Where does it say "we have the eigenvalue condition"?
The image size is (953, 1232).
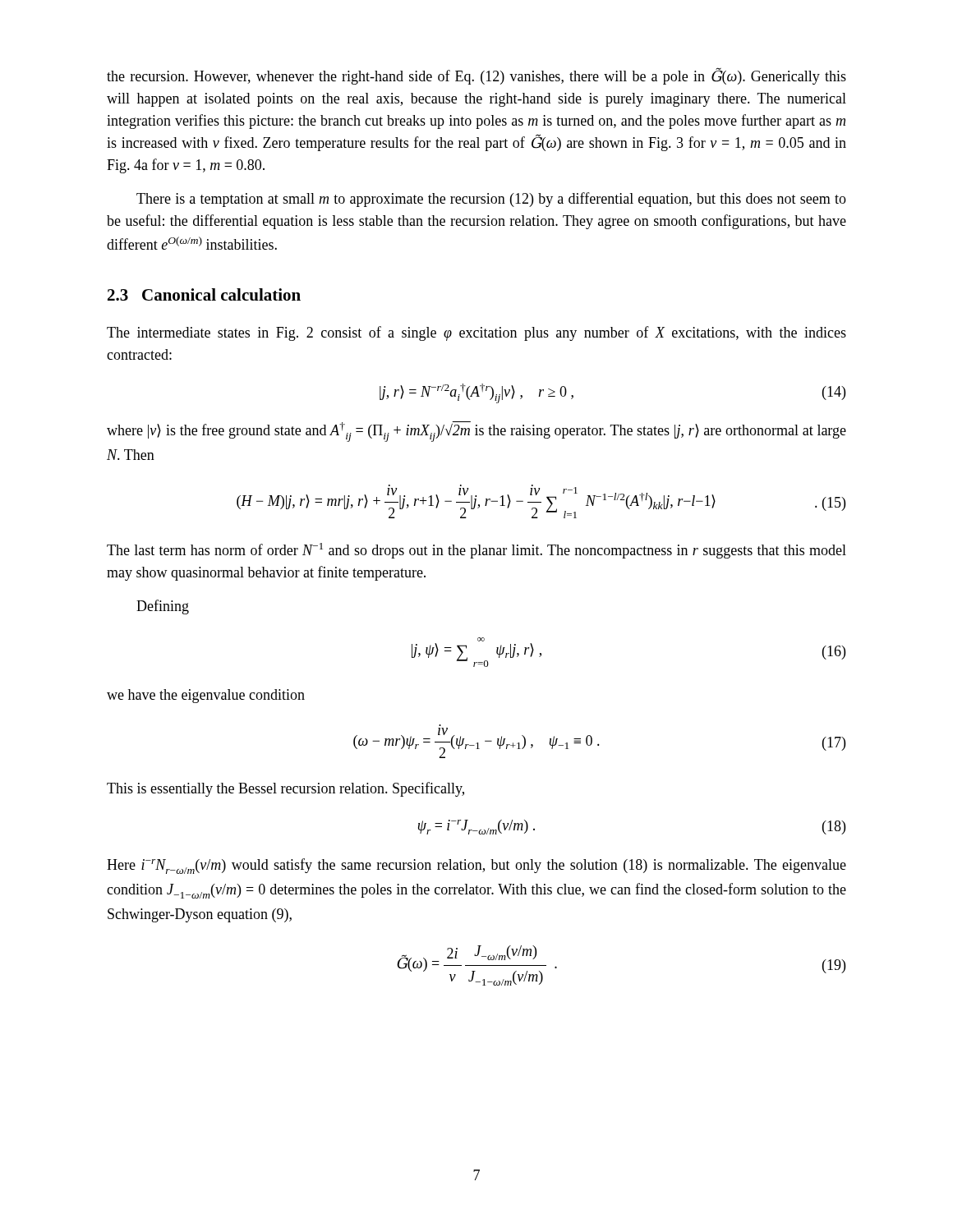pyautogui.click(x=206, y=696)
